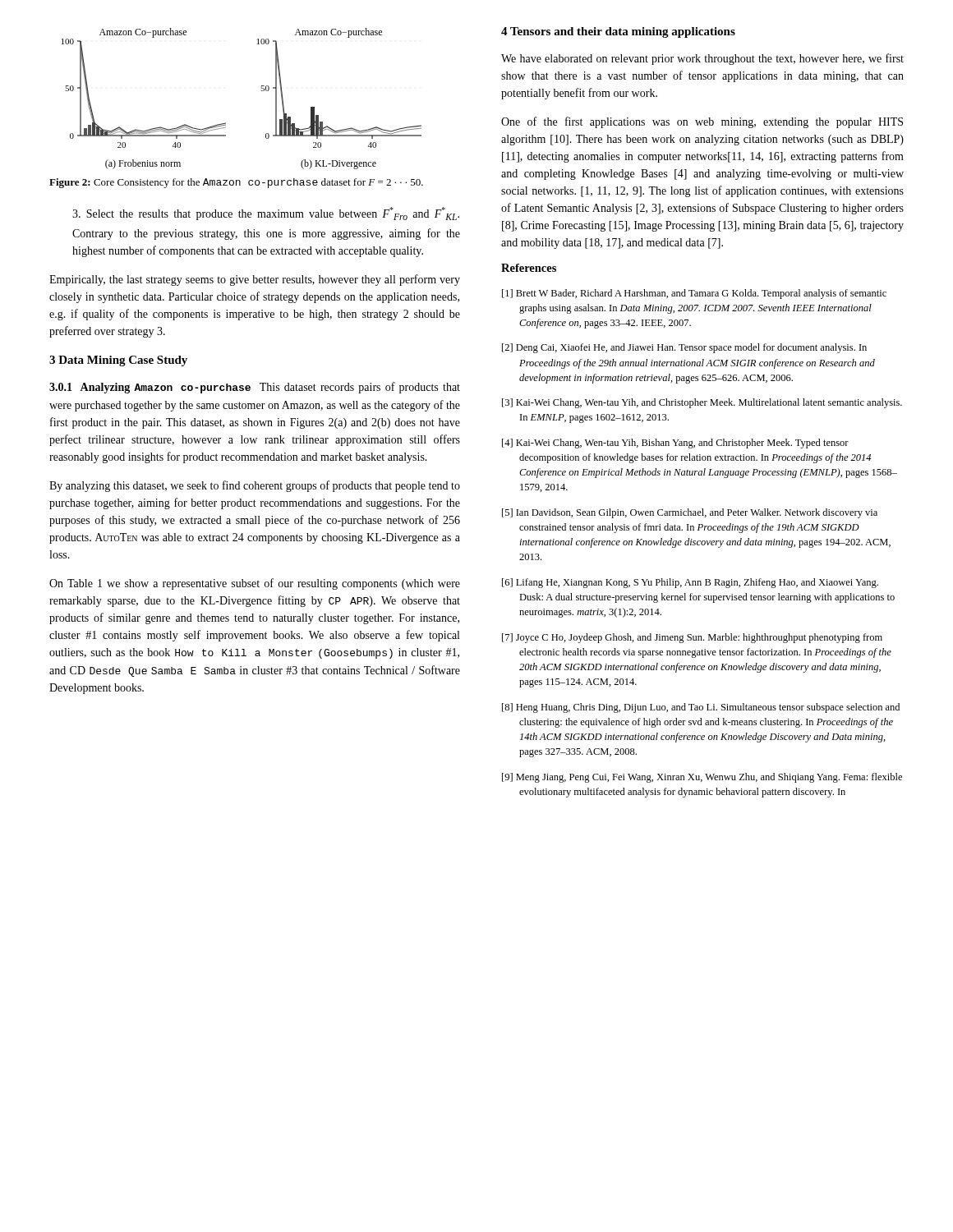Navigate to the text starting "On Table 1 we show a representative"

pos(255,636)
